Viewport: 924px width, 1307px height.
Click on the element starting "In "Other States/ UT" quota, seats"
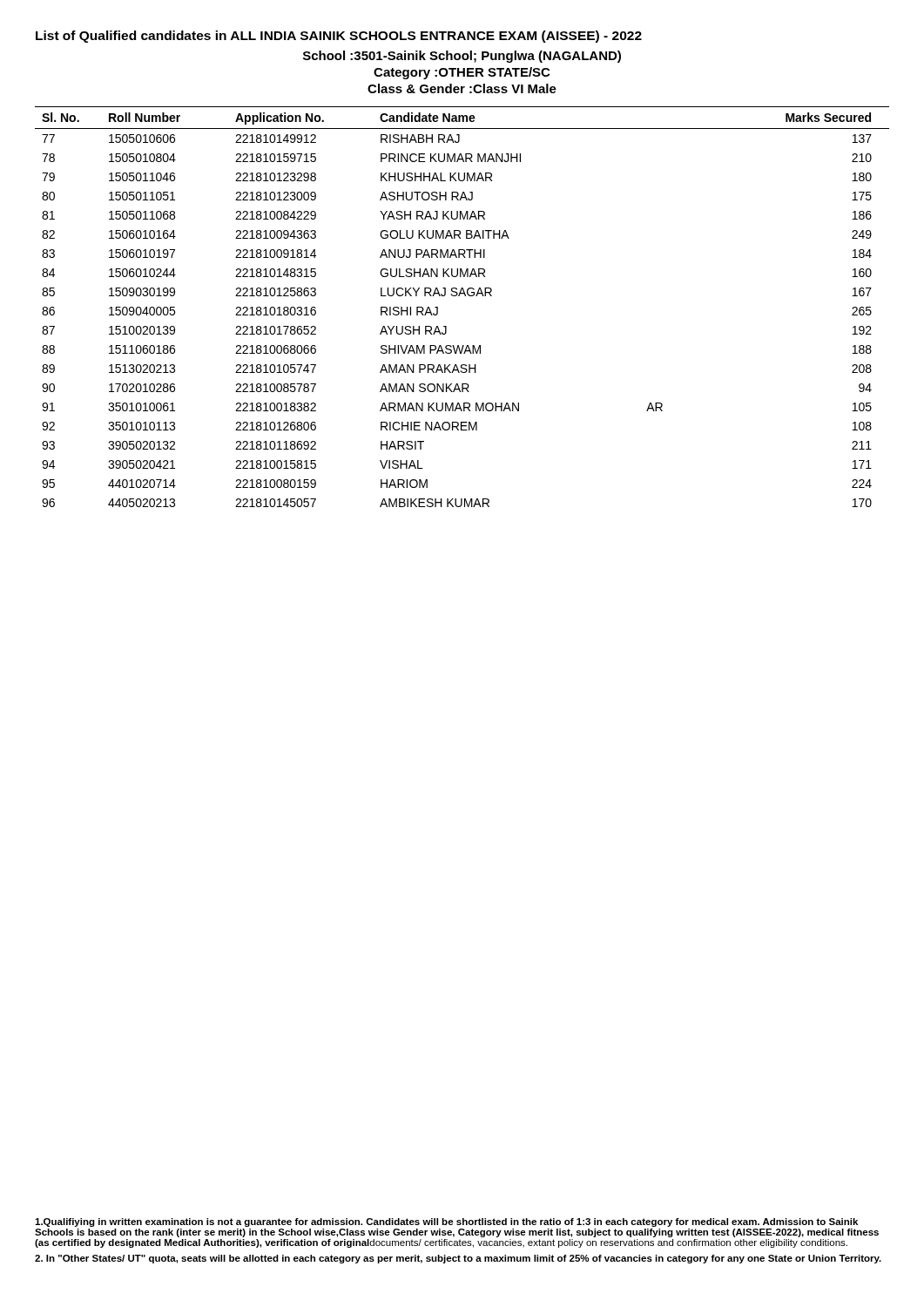pyautogui.click(x=458, y=1258)
